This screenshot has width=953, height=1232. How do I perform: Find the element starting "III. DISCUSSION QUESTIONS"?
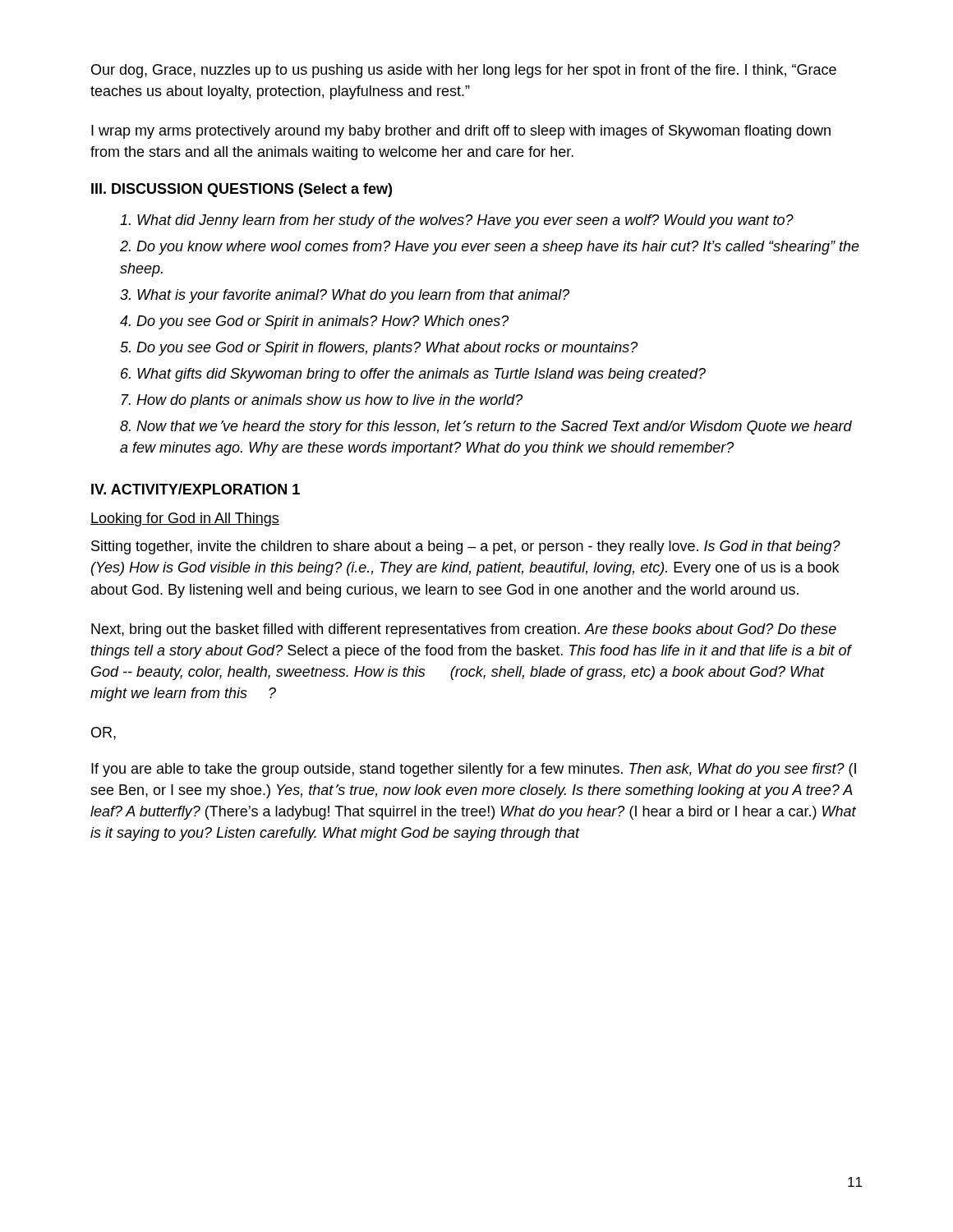click(242, 189)
